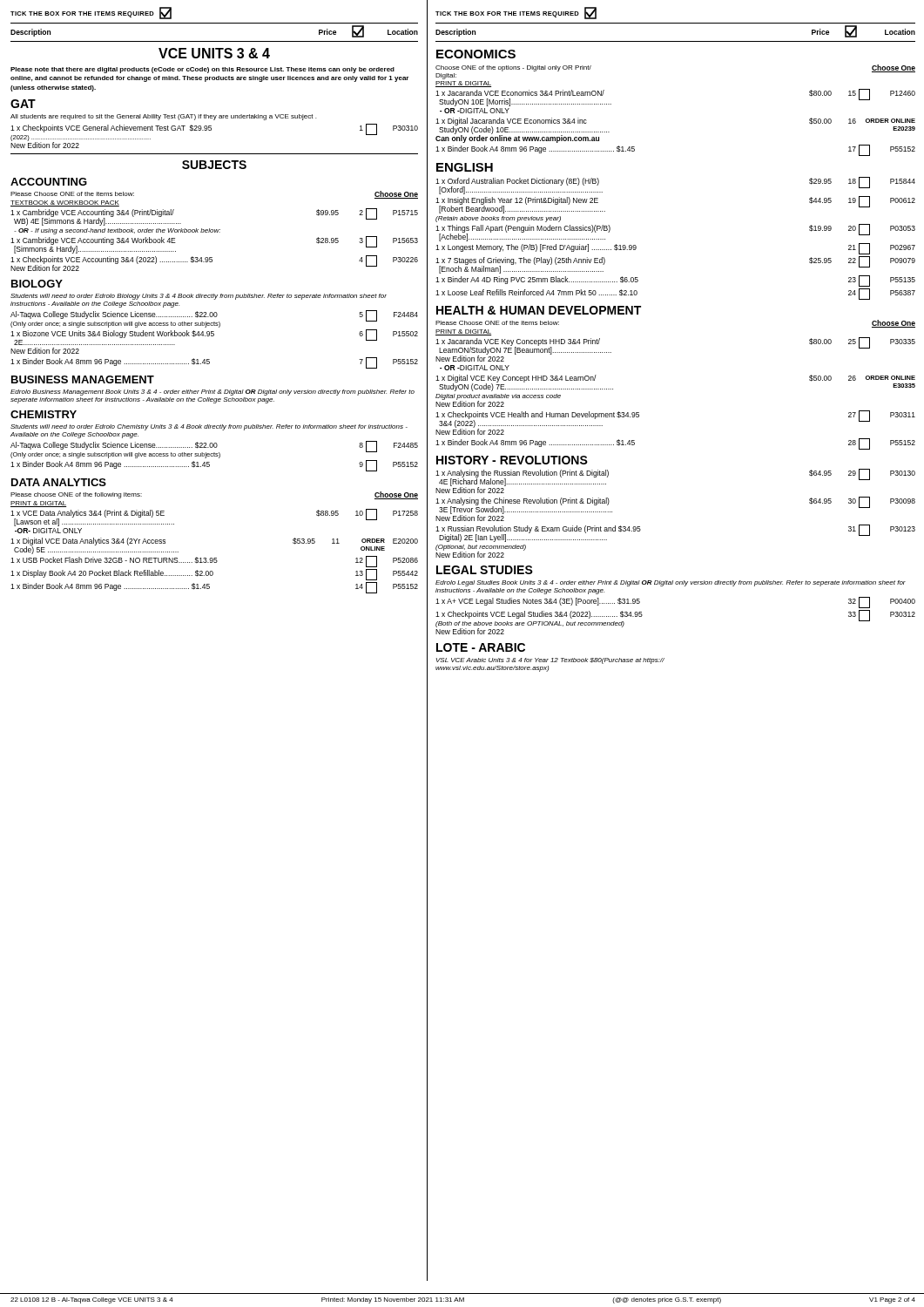
Task: Click the passage that begins "Choose ONE of the options - Digital"
Action: pyautogui.click(x=532, y=69)
